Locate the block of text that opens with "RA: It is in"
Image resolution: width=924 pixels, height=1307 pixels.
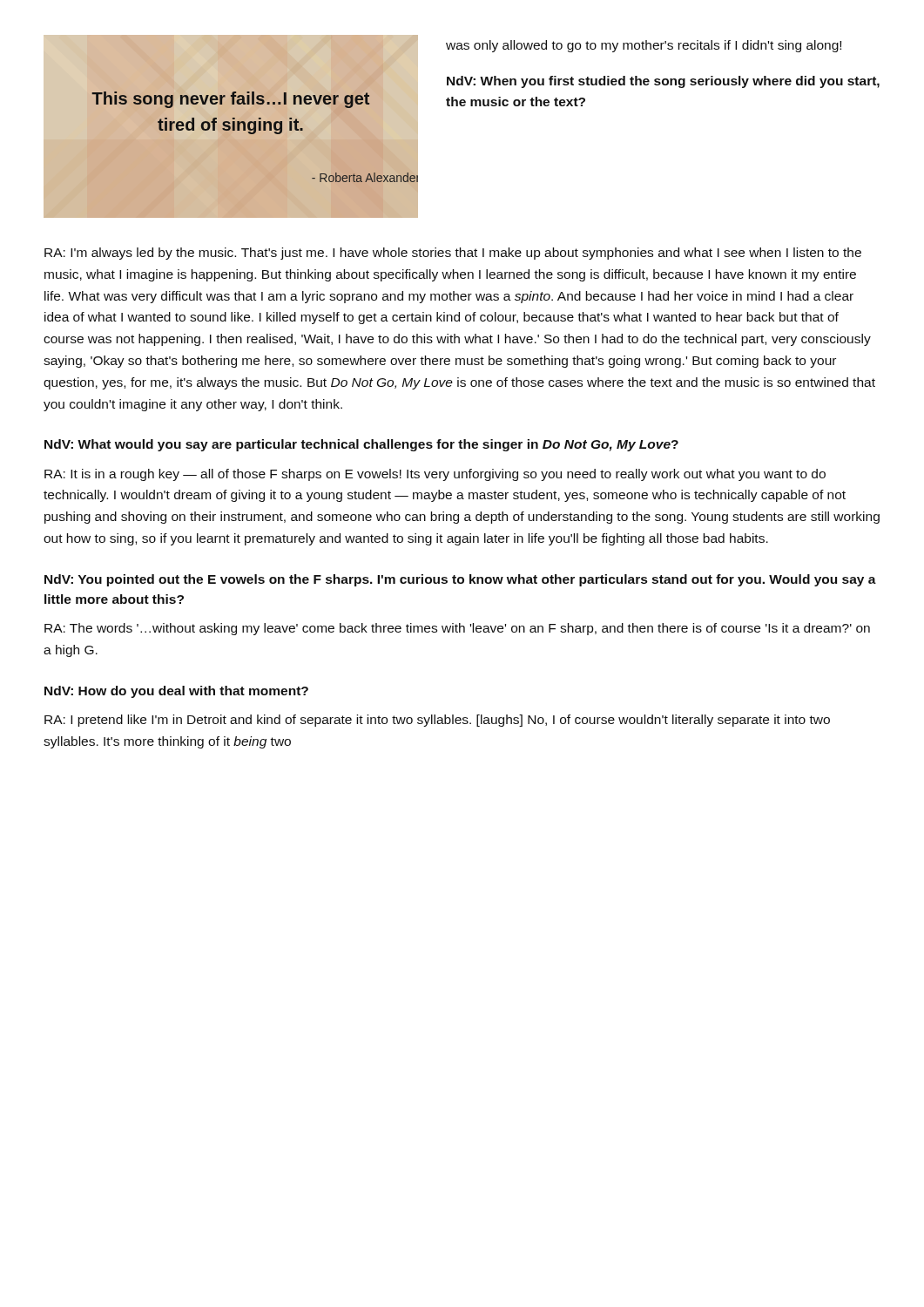(462, 506)
